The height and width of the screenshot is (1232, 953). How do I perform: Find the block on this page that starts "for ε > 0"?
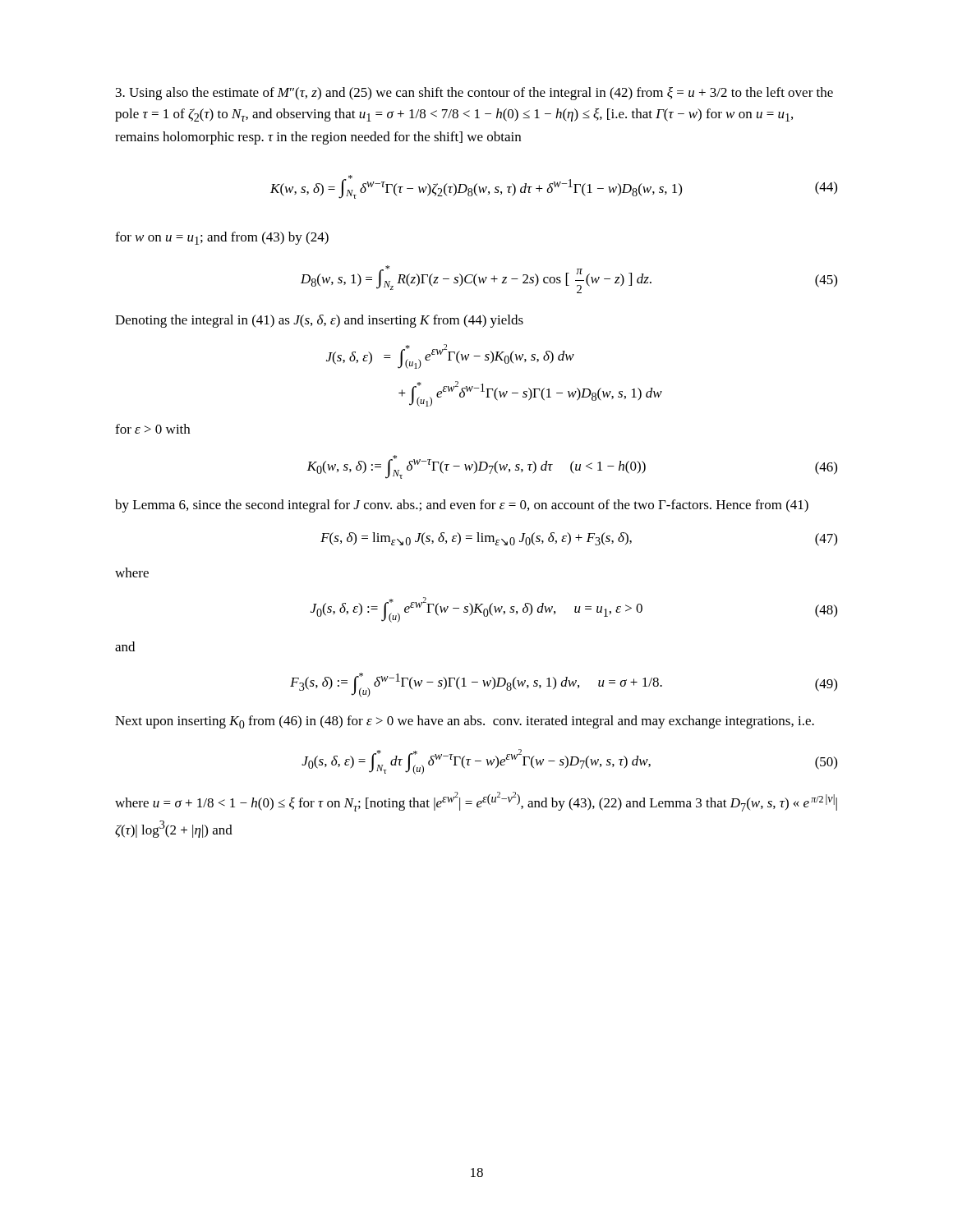[x=153, y=429]
